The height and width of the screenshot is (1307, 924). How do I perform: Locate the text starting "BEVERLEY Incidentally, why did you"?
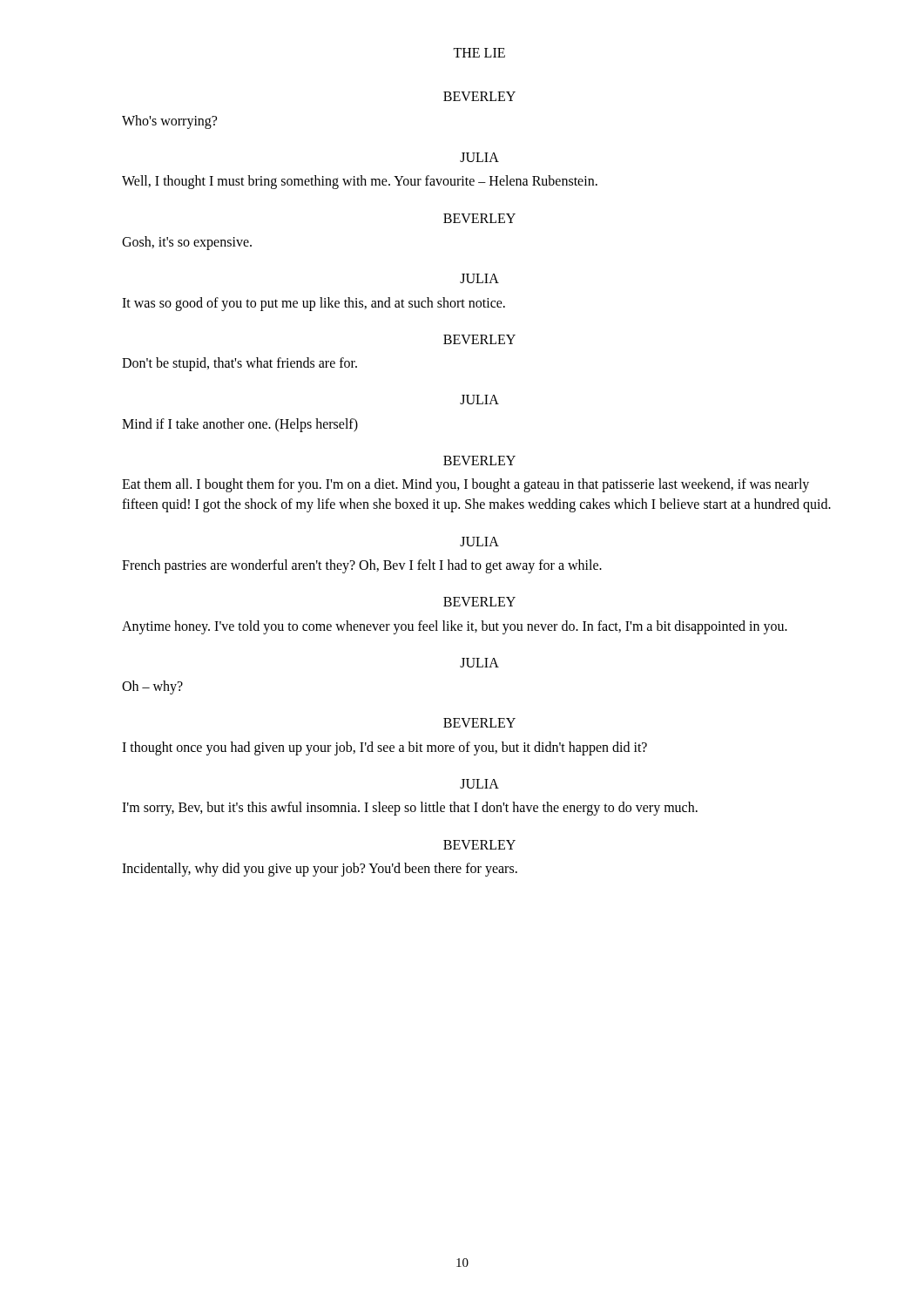(x=479, y=857)
